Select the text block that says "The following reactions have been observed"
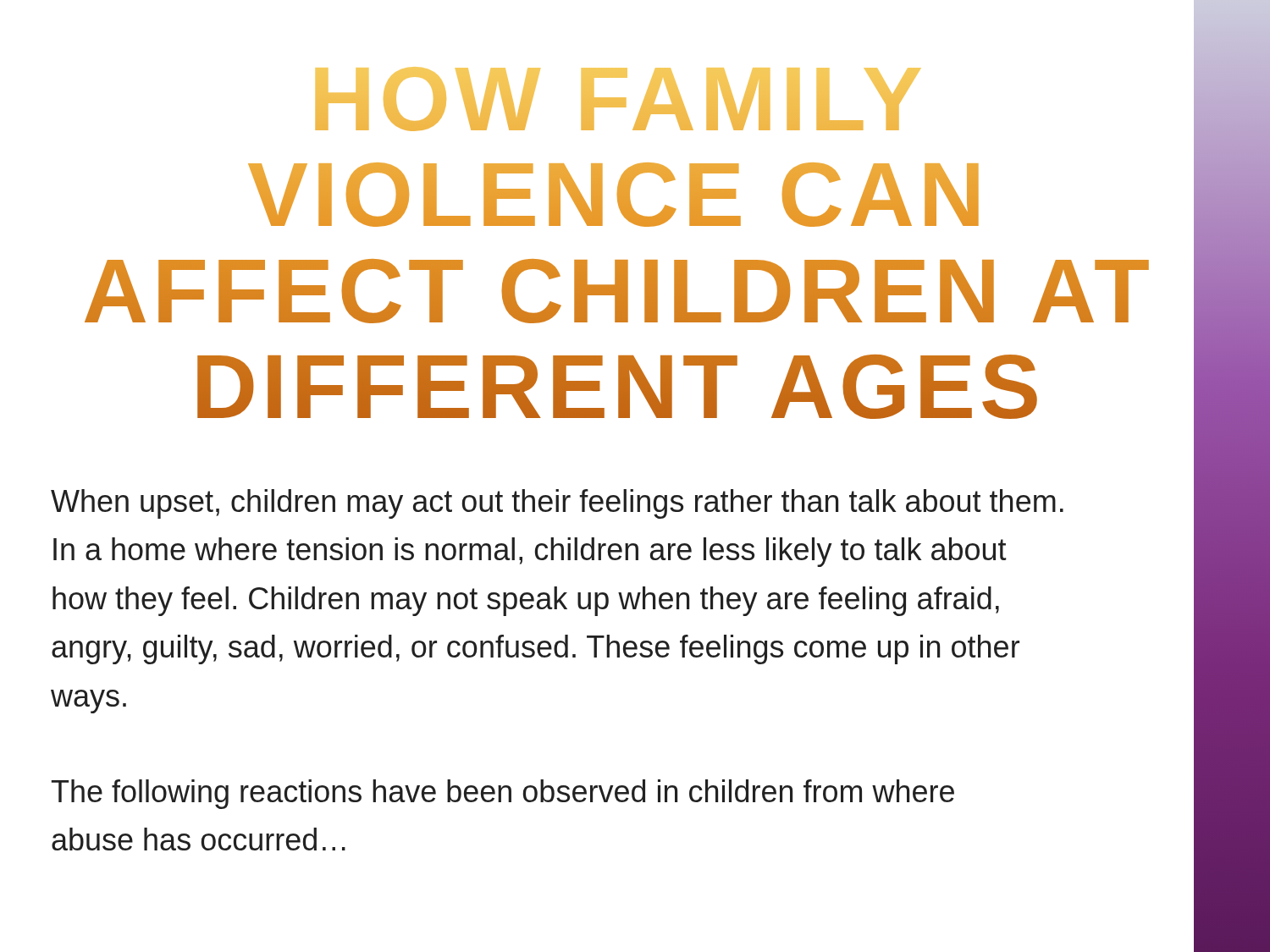Screen dimensions: 952x1270 pos(503,816)
